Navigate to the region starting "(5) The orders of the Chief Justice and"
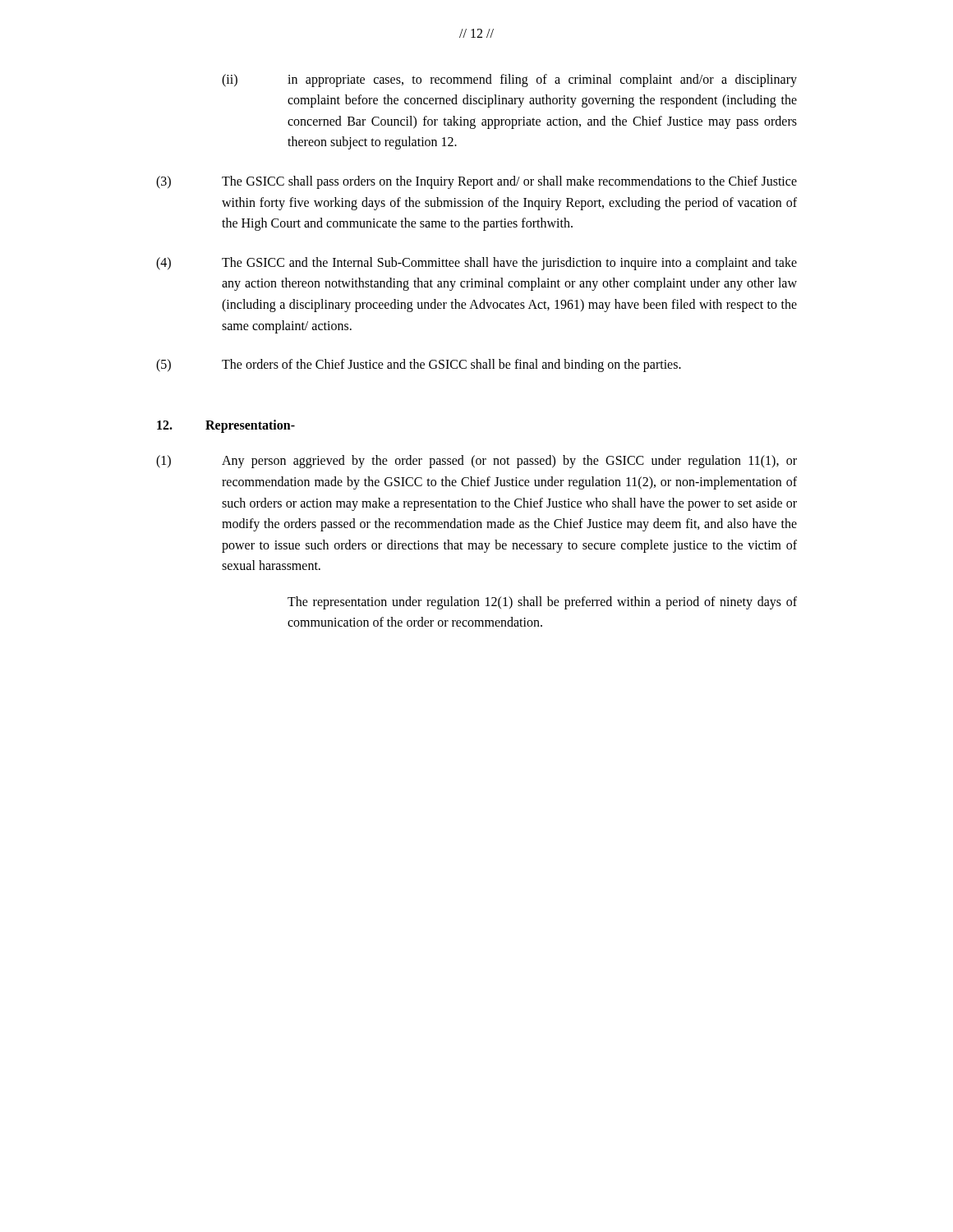Screen dimensions: 1232x953 click(476, 365)
